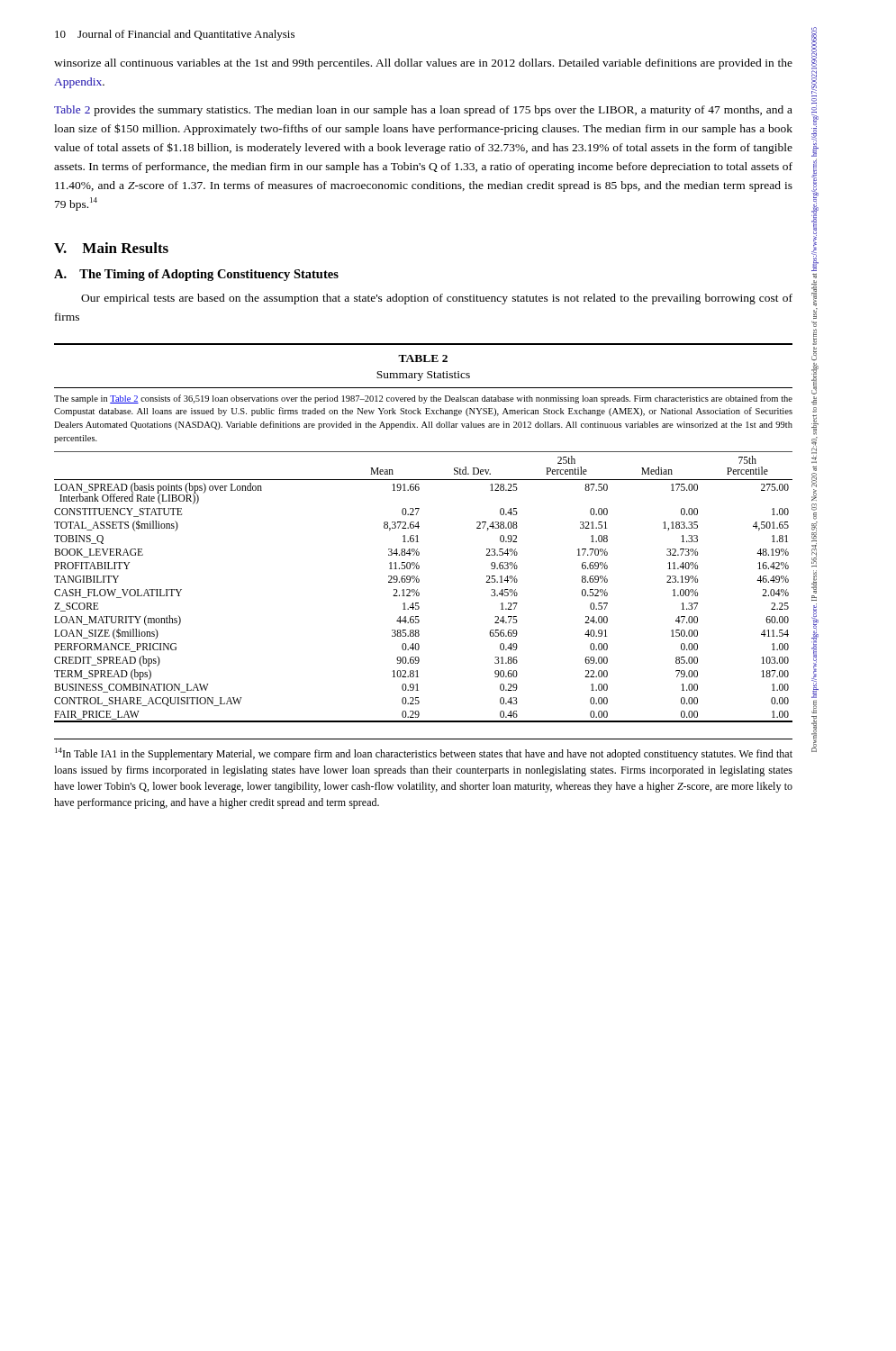Viewport: 896px width, 1351px height.
Task: Locate the table with the text "TERM_SPREAD (bps)"
Action: (423, 533)
